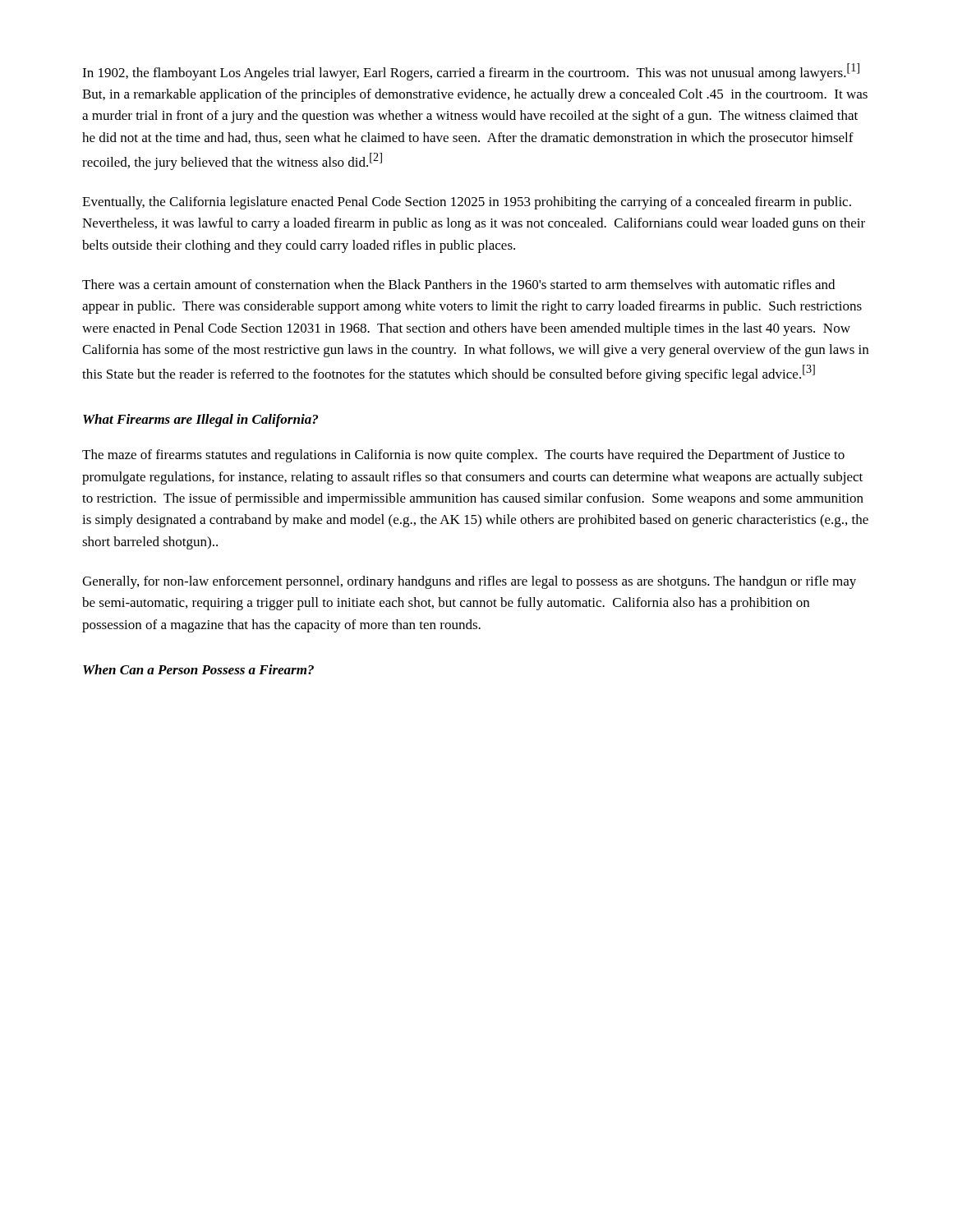Select the element starting "When Can a"
Screen dimensions: 1232x953
point(198,670)
